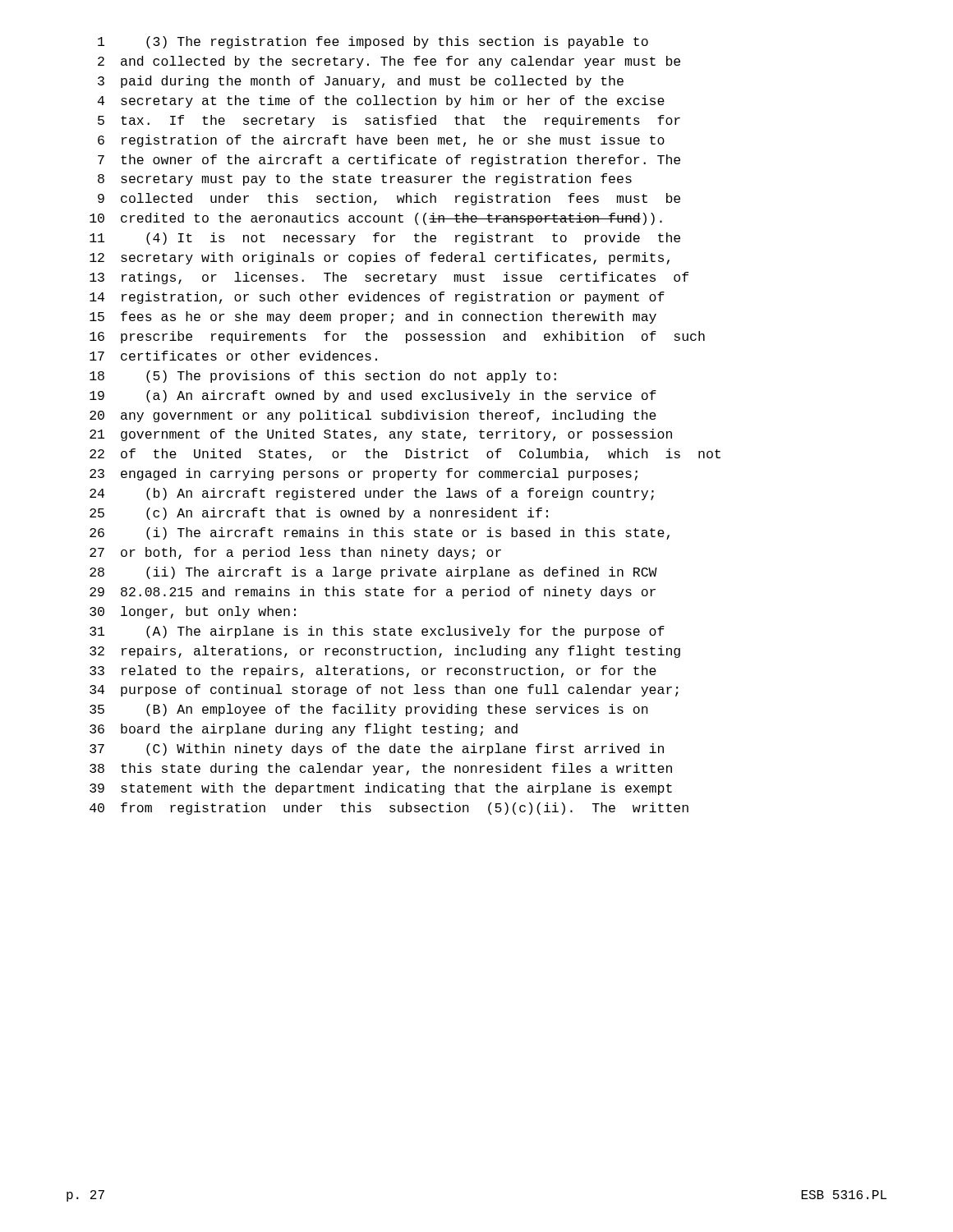Find the text starting "25 (c) An aircraft that is"
This screenshot has width=953, height=1232.
click(x=476, y=514)
